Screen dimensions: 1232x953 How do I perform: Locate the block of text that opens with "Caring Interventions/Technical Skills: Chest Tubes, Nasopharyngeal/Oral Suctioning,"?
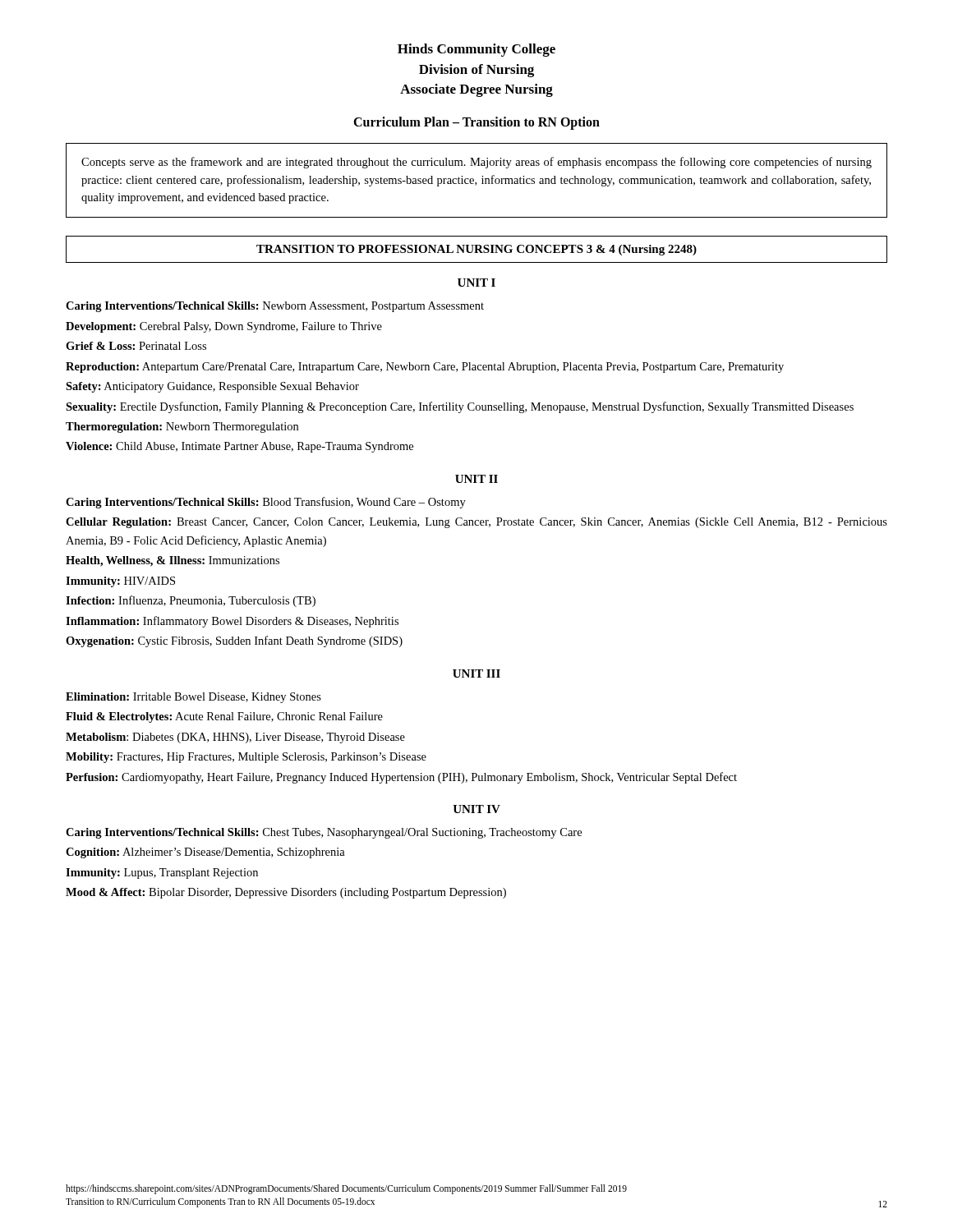pos(324,833)
